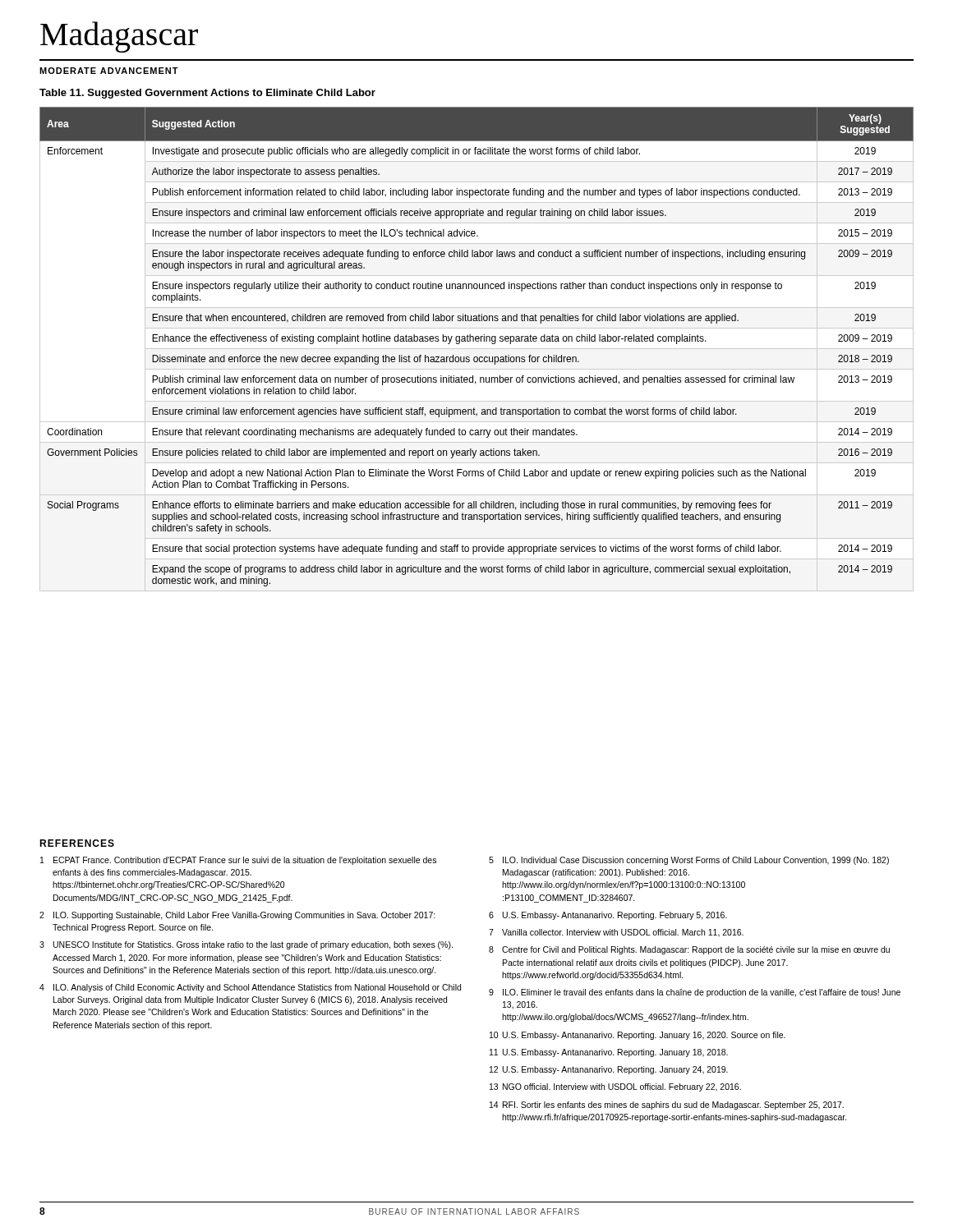Select a table
Screen dimensions: 1232x953
tap(476, 349)
